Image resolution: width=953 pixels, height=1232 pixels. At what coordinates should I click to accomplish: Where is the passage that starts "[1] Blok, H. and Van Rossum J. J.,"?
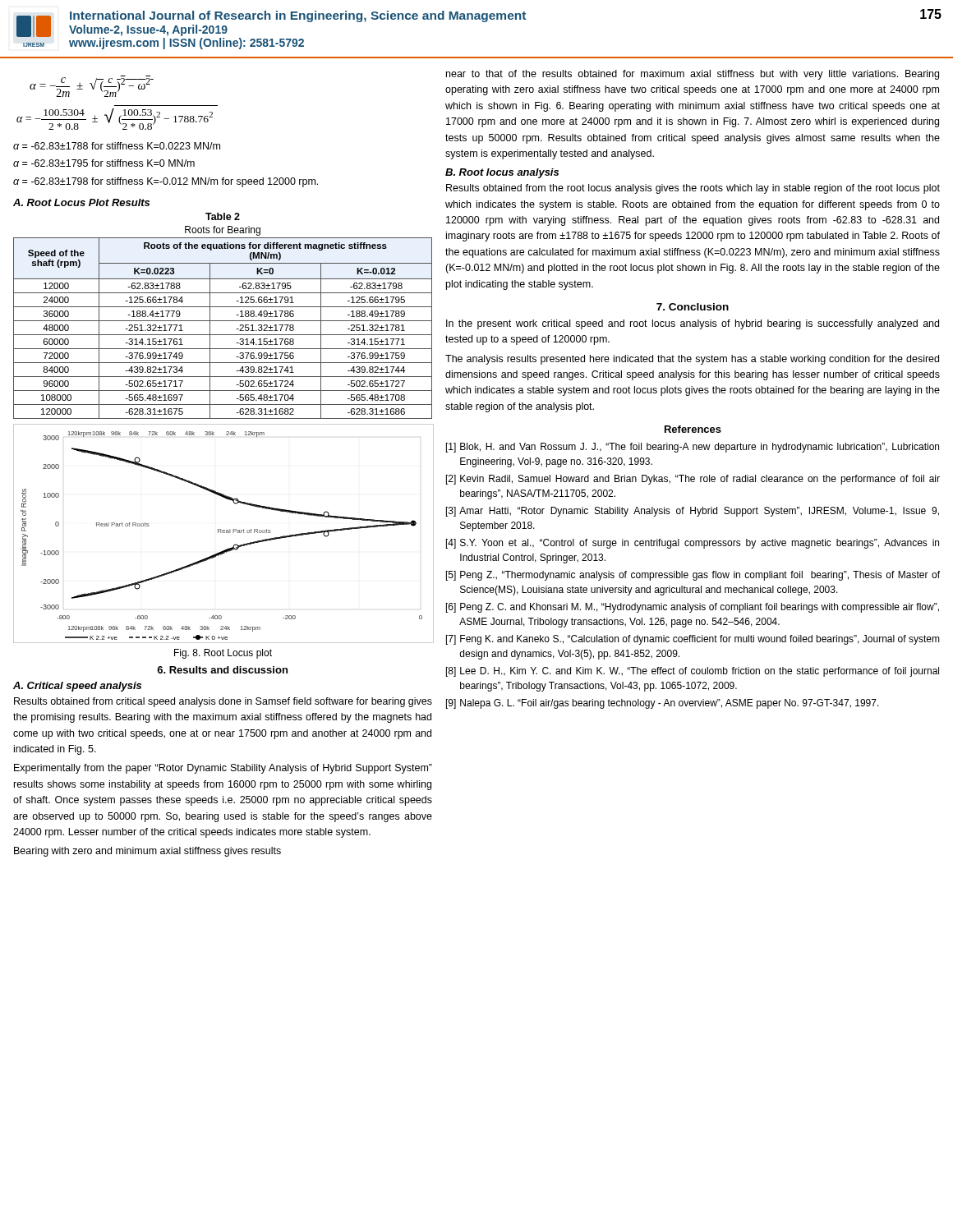tap(693, 454)
